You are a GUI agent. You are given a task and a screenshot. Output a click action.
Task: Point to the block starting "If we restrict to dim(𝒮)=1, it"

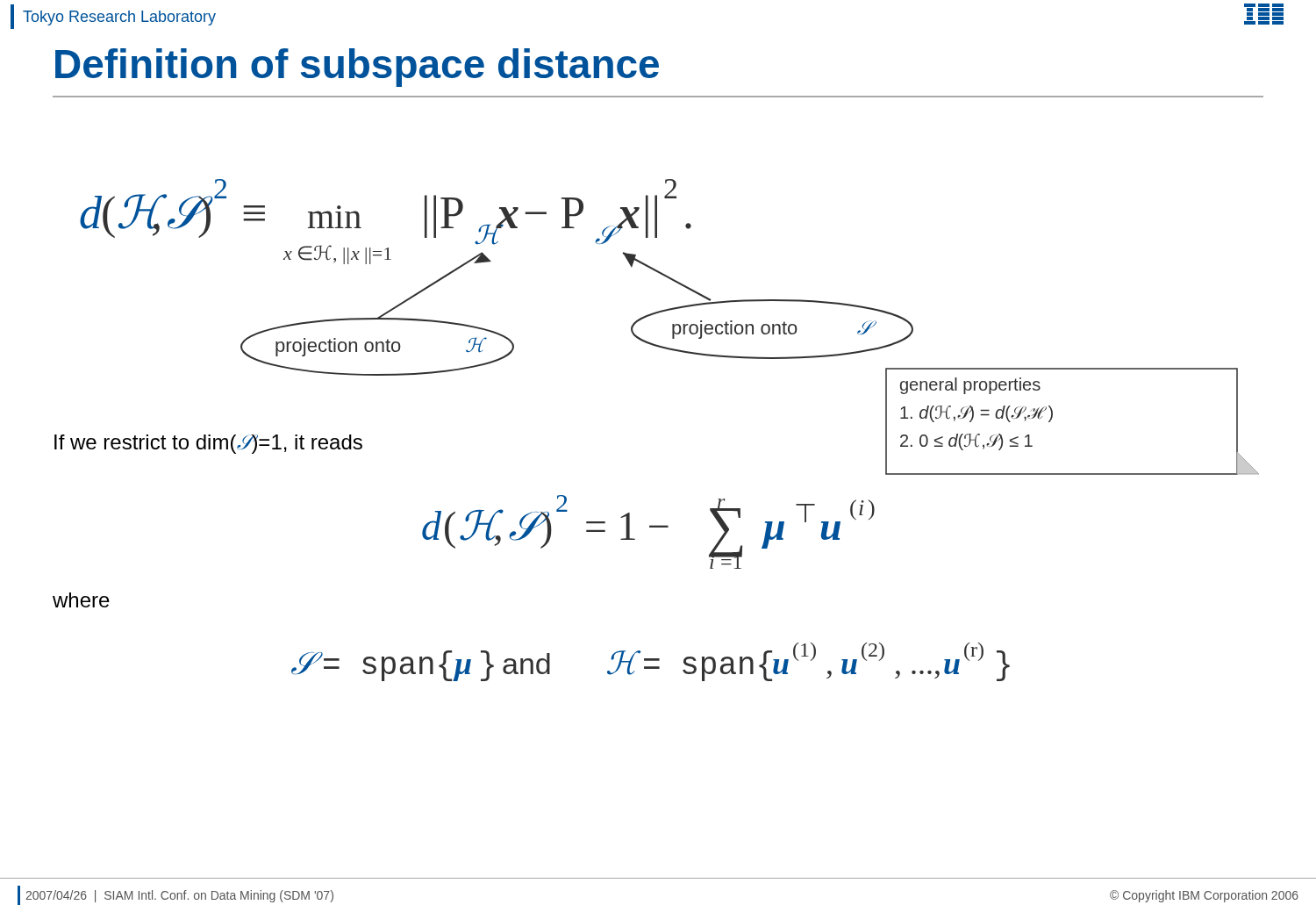click(x=208, y=442)
